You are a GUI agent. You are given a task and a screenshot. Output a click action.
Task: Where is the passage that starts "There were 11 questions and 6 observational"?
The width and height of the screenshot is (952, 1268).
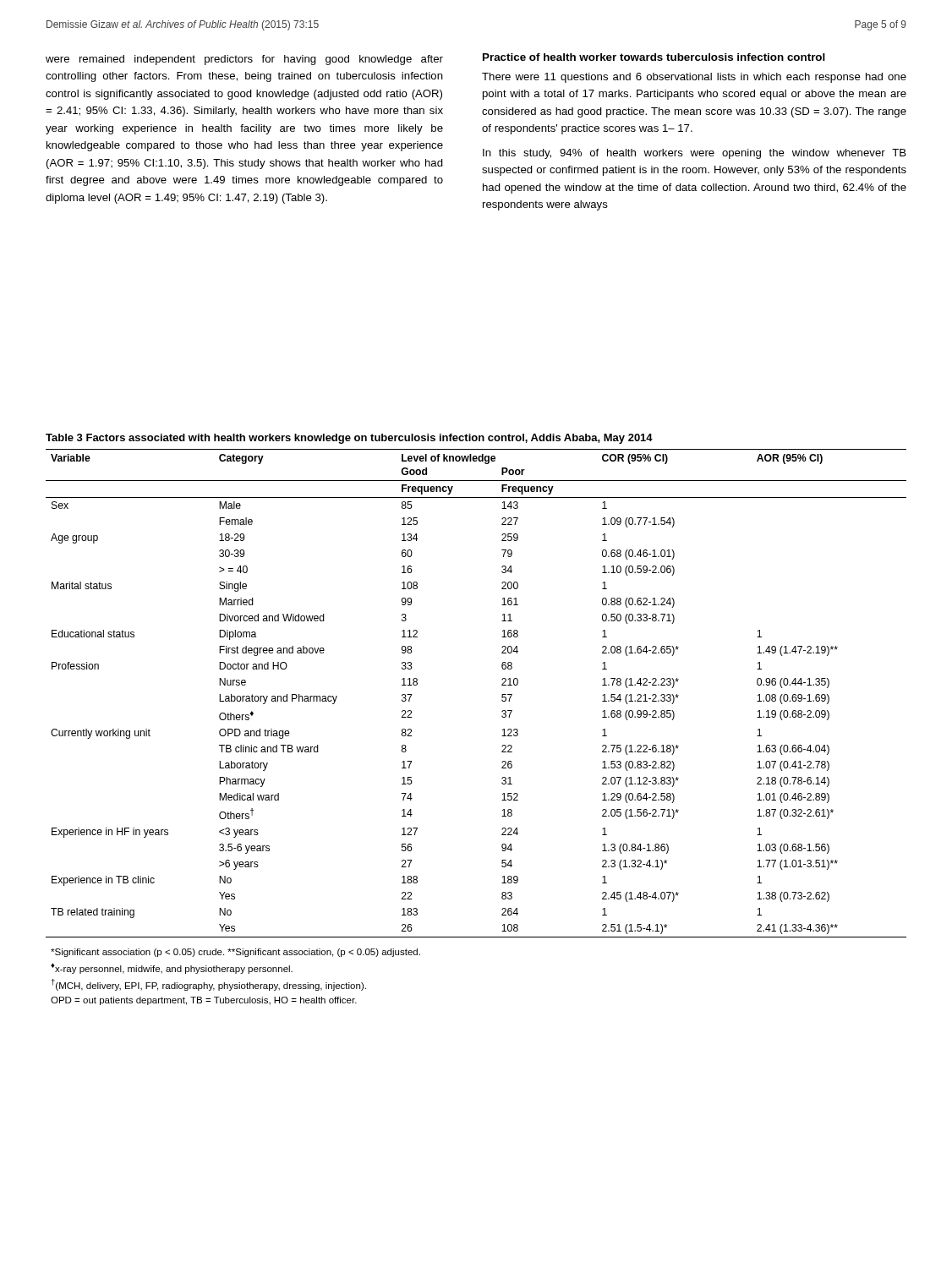[694, 102]
